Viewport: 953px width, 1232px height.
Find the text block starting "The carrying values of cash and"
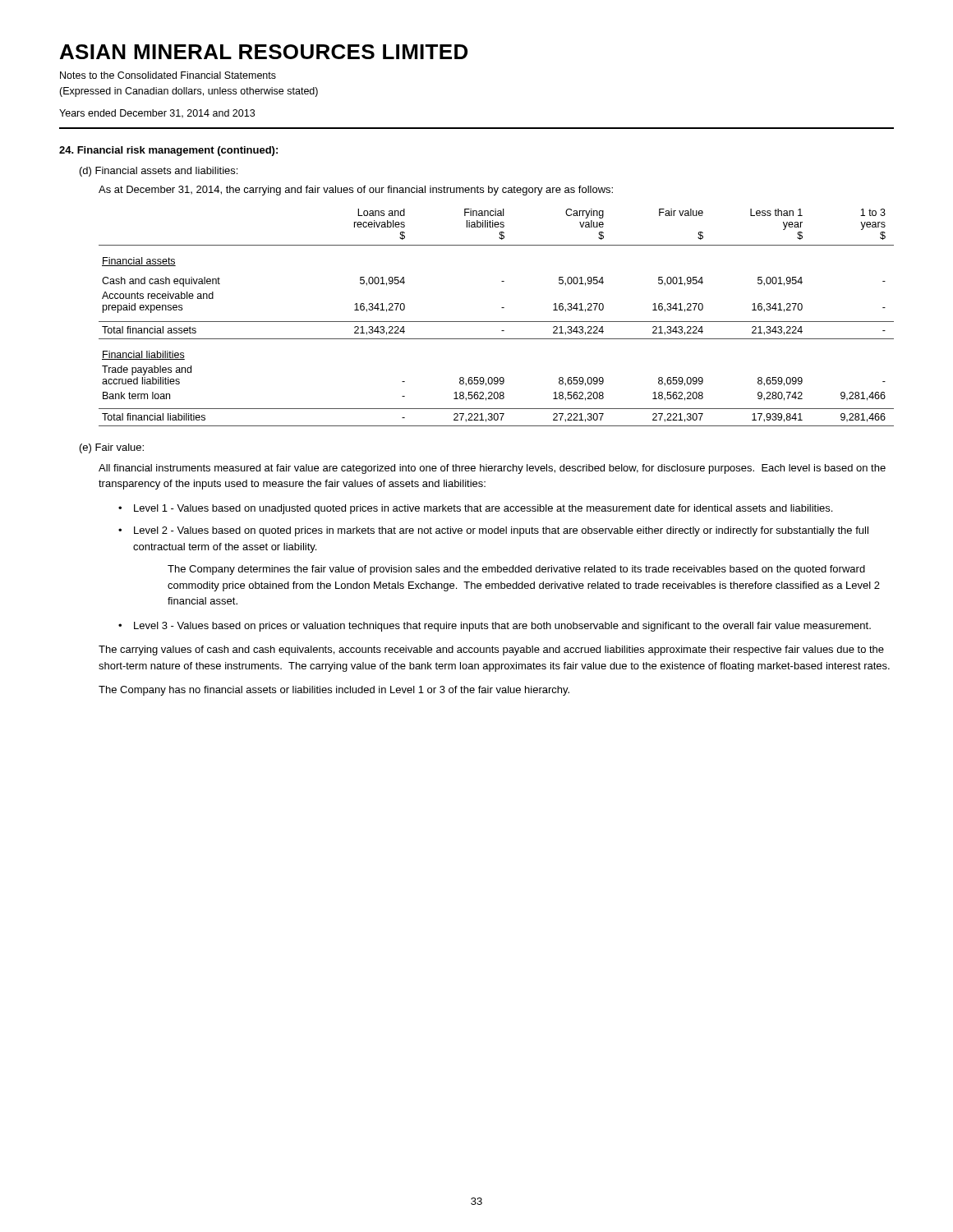point(494,657)
